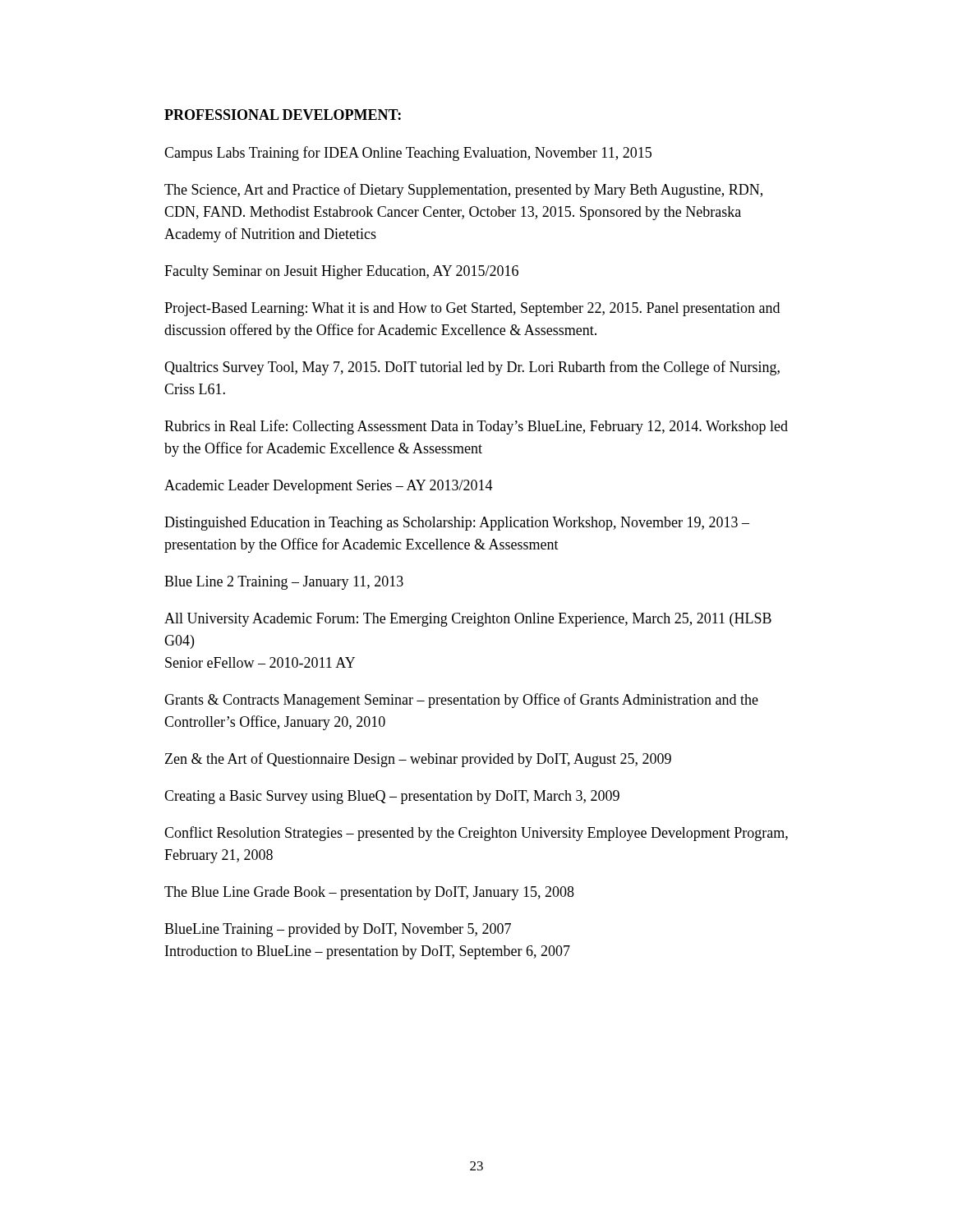Select the list item that says "Qualtrics Survey Tool, May 7, 2015. DoIT"
This screenshot has width=953, height=1232.
[x=472, y=378]
